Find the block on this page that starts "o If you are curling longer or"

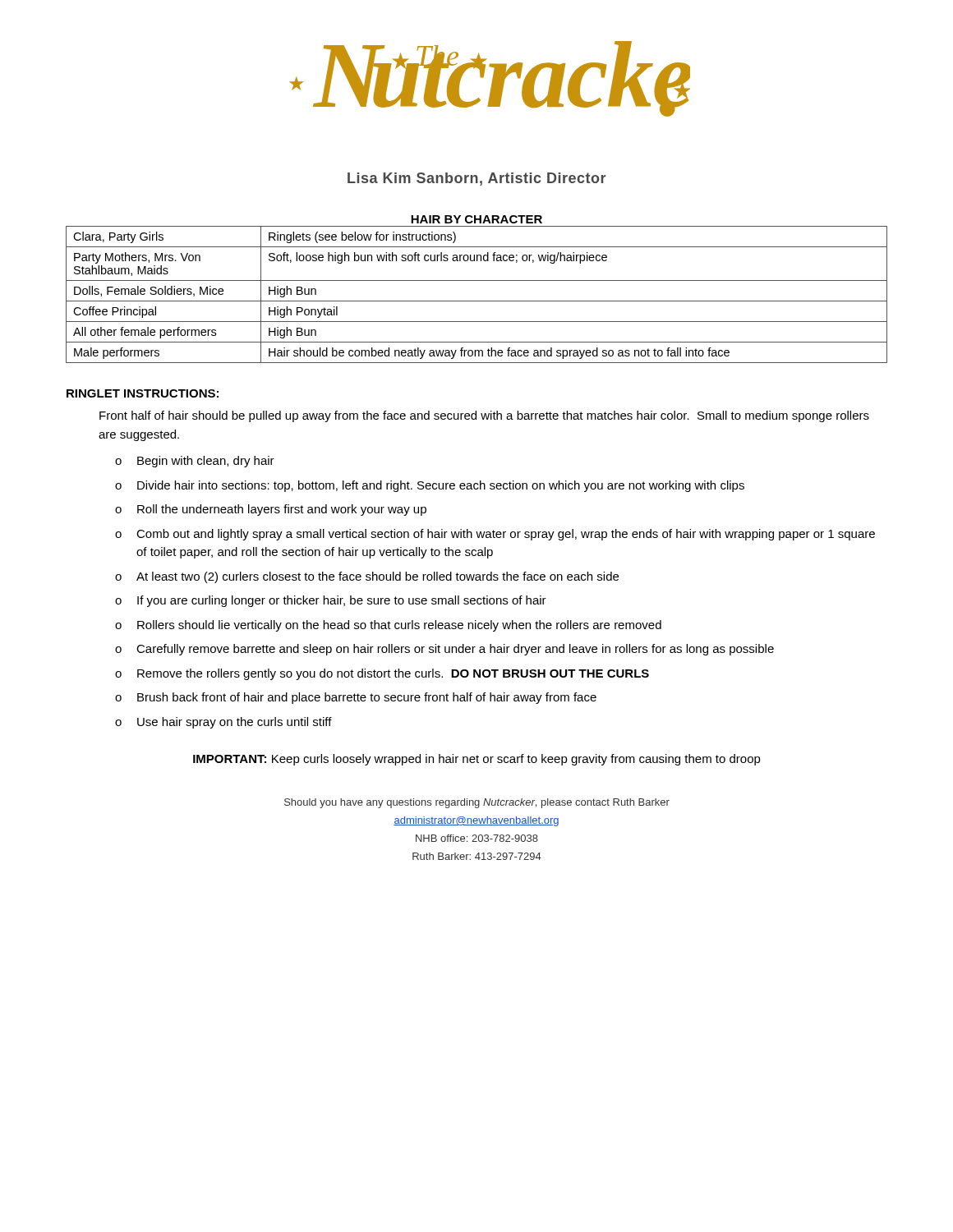[x=501, y=601]
